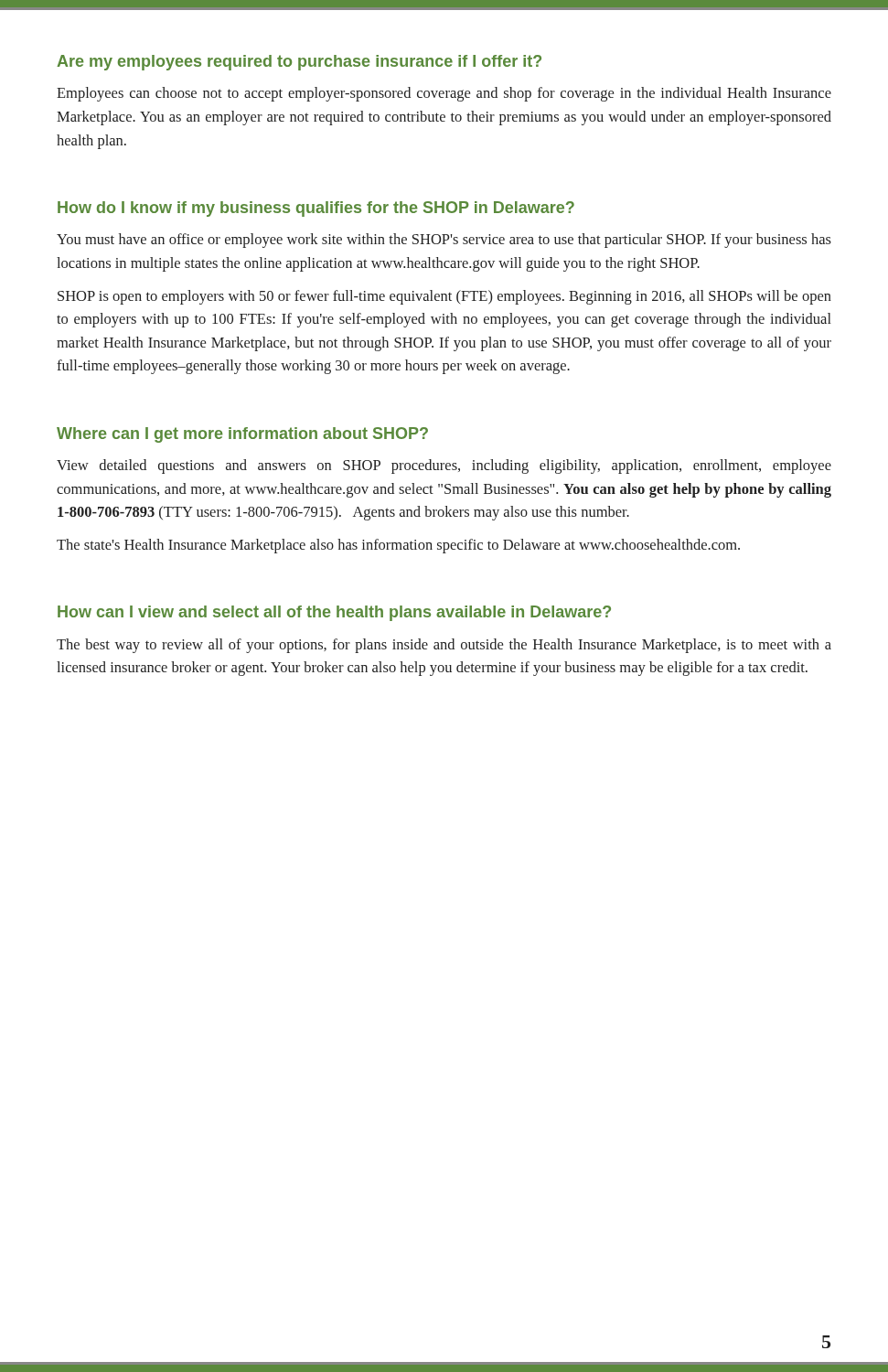Click on the text block with the text "SHOP is open to"
The width and height of the screenshot is (888, 1372).
click(x=444, y=331)
